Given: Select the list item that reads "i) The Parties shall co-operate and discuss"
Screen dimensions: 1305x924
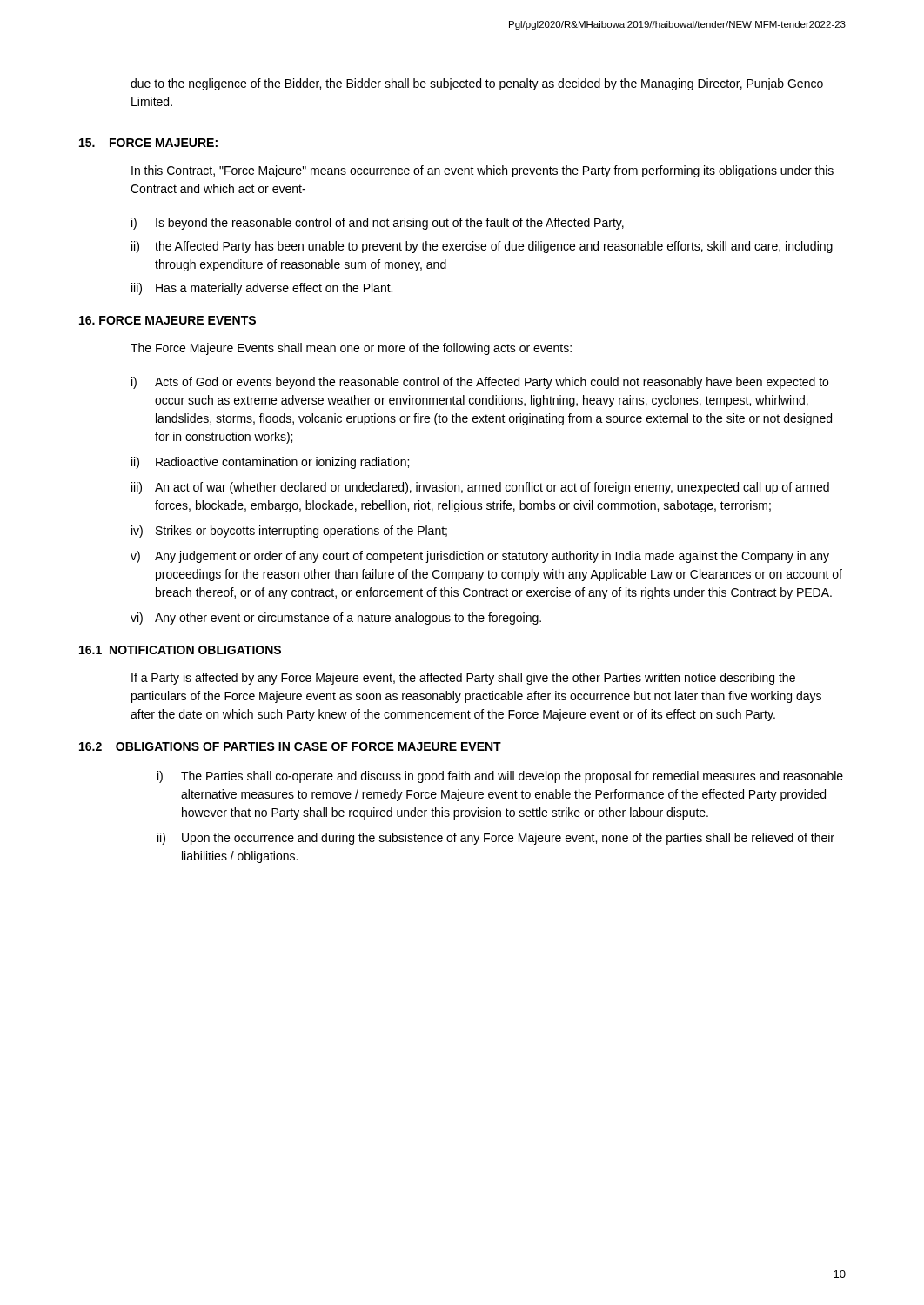Looking at the screenshot, I should click(501, 795).
